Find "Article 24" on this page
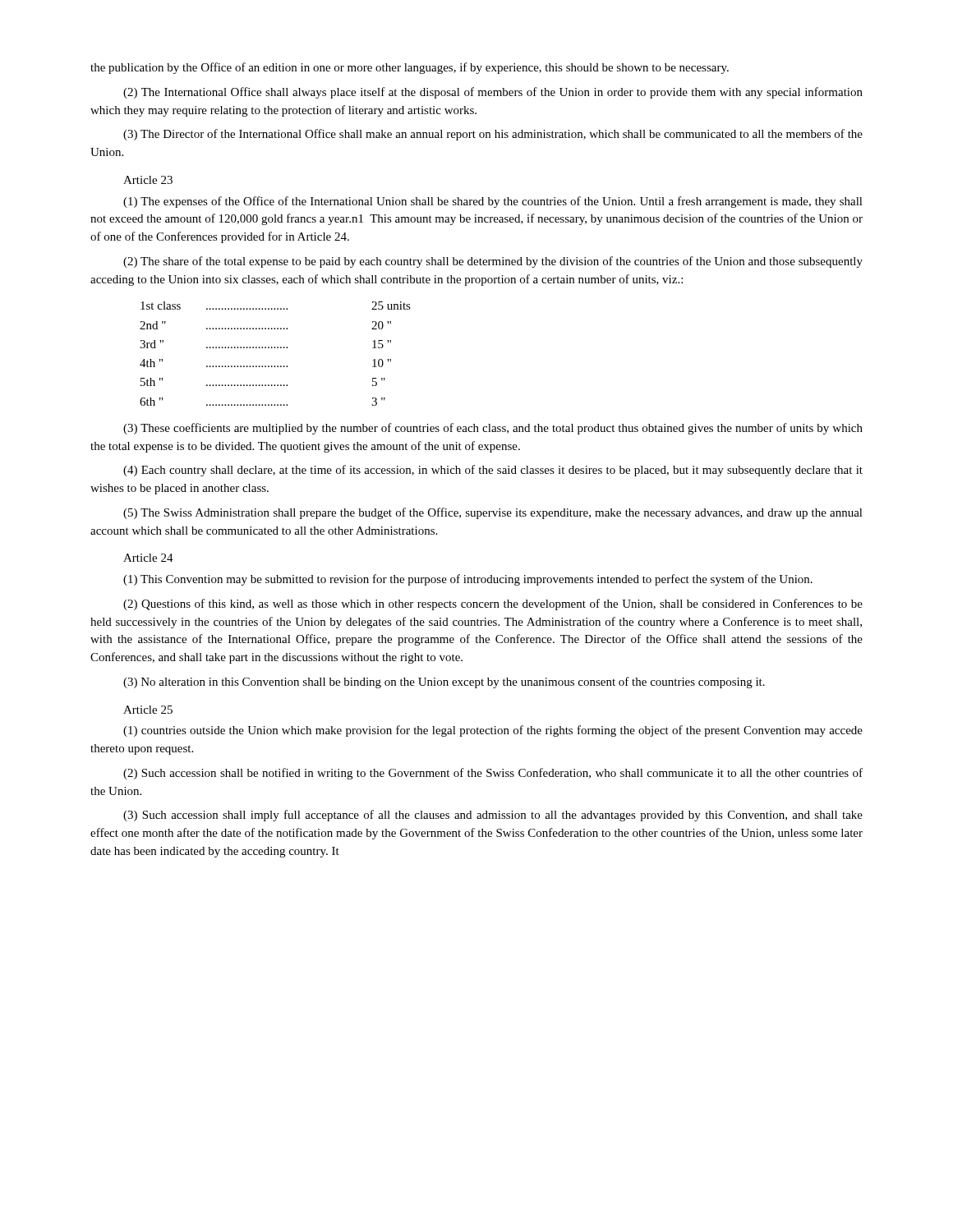Viewport: 953px width, 1232px height. click(148, 558)
